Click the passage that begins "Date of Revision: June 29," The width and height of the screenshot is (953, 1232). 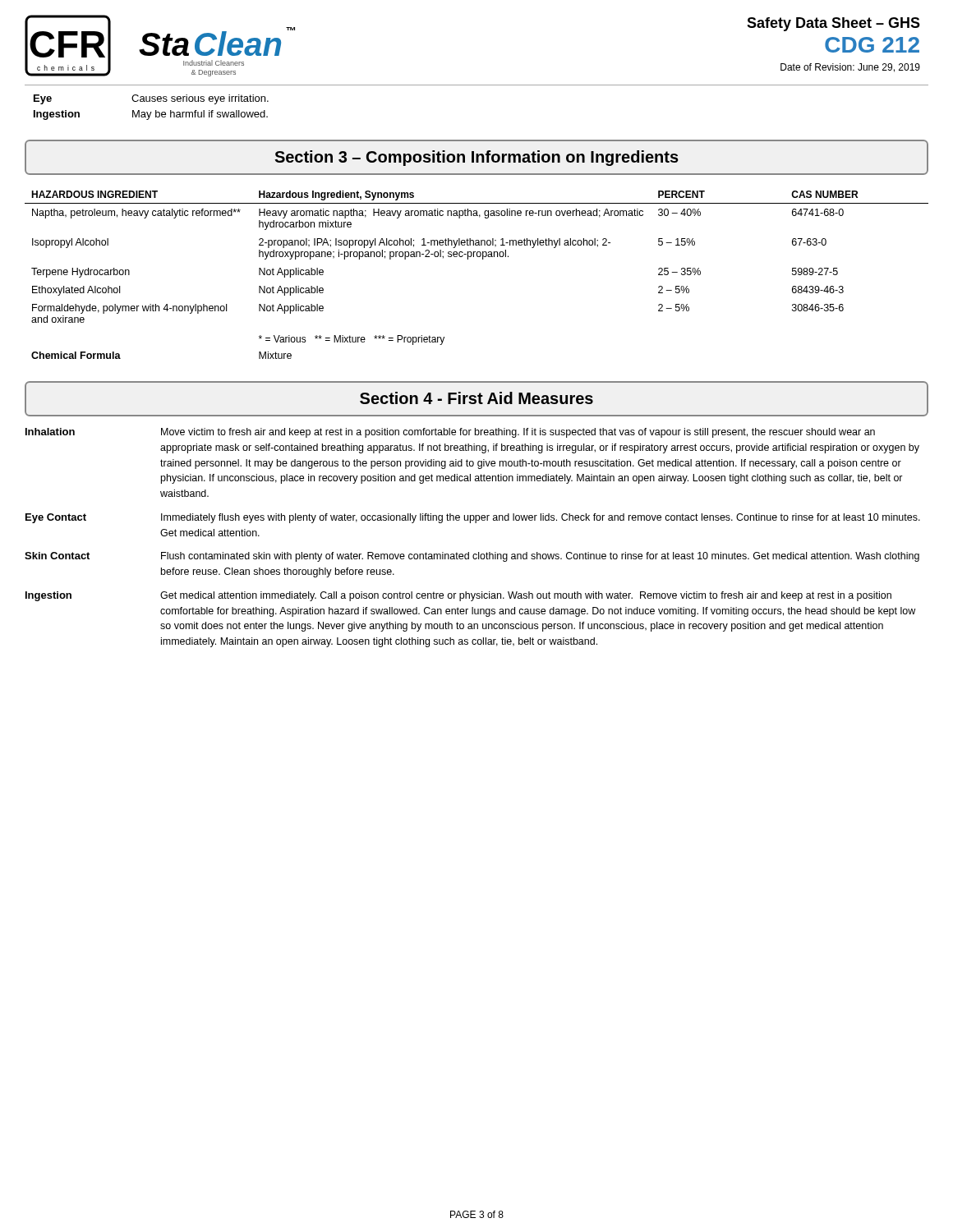[x=850, y=67]
